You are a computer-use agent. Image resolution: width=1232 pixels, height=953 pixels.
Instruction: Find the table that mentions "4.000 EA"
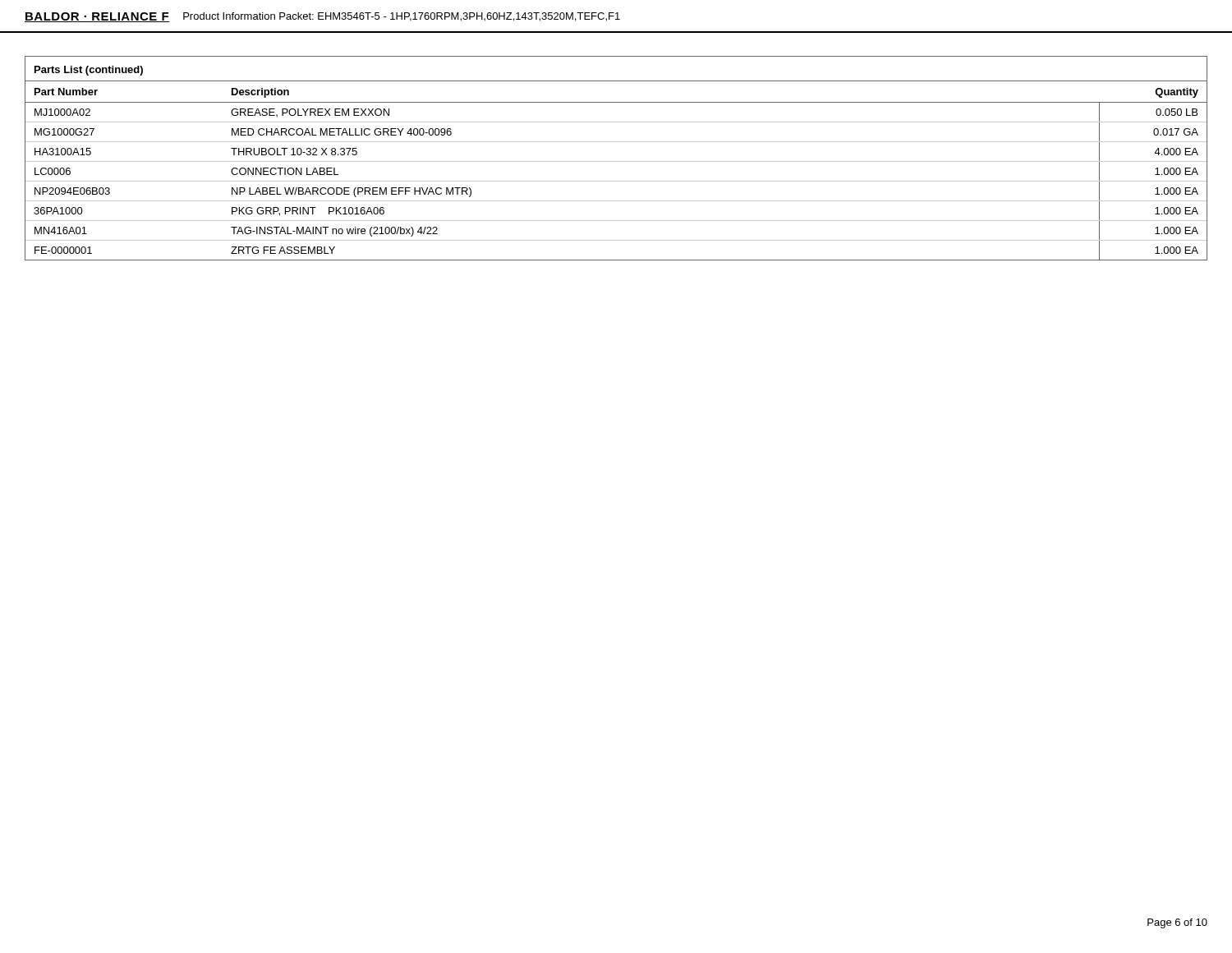[x=616, y=158]
